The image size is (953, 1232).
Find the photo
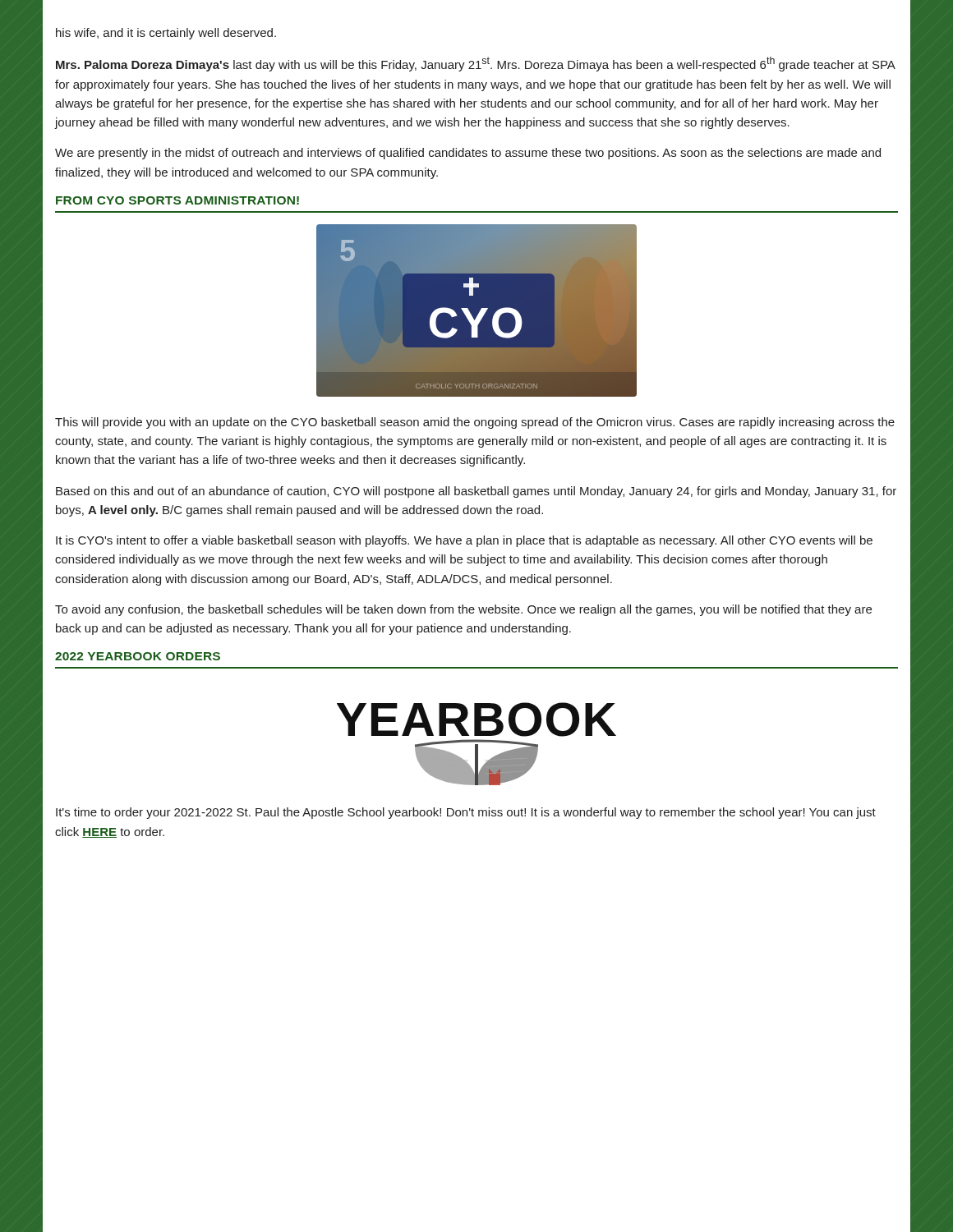coord(476,311)
